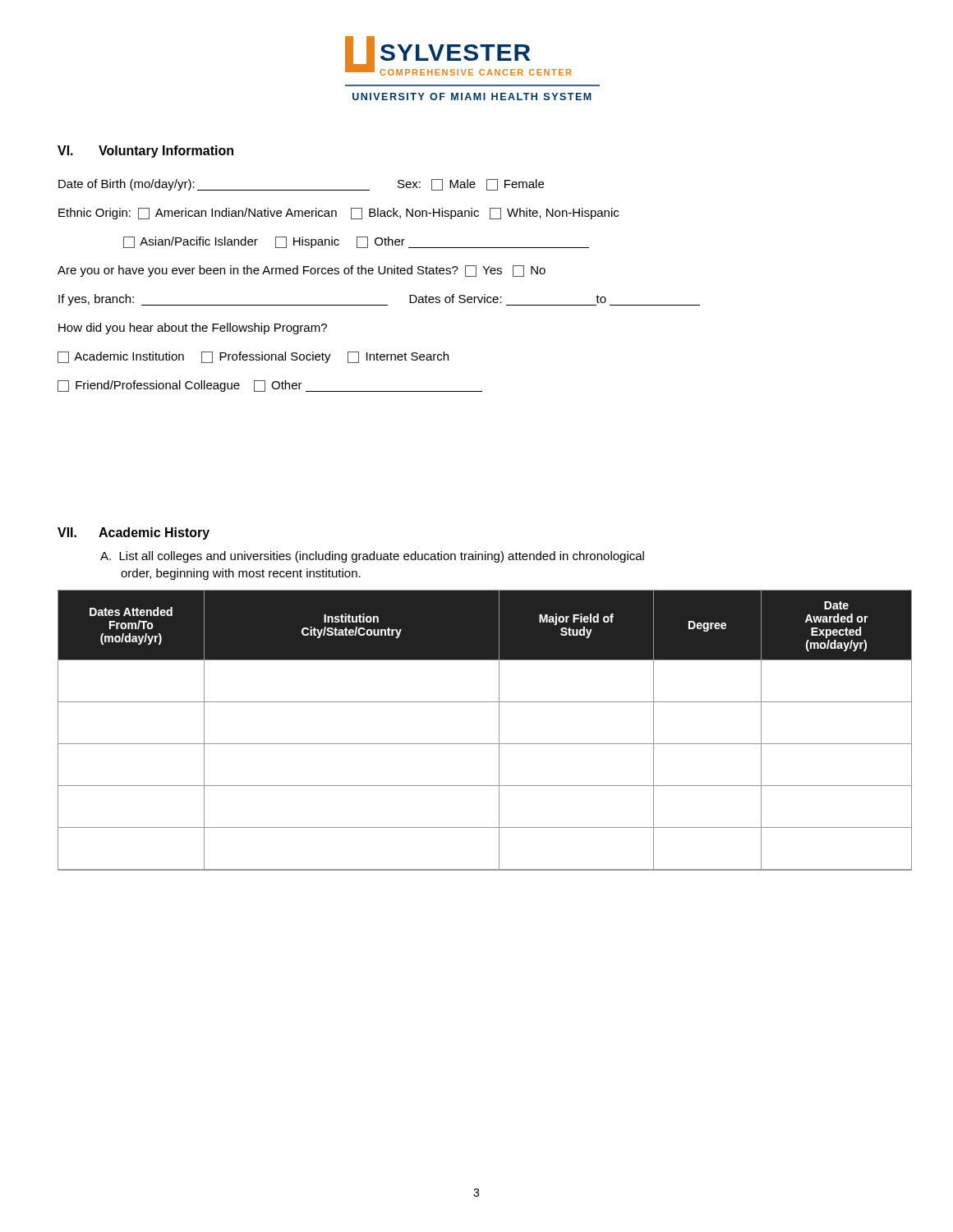
Task: Find the text starting "A. List all colleges and"
Action: click(x=373, y=564)
